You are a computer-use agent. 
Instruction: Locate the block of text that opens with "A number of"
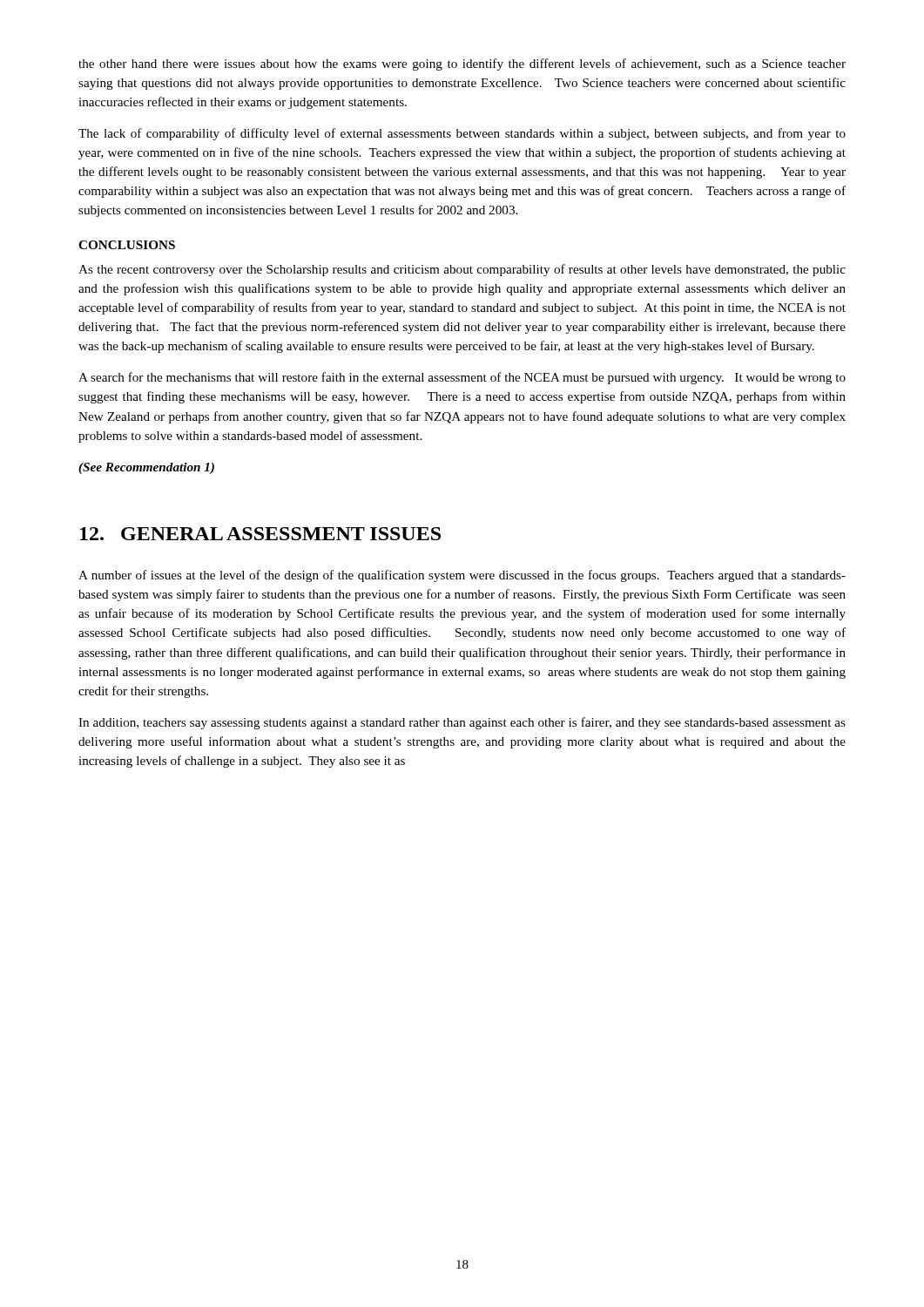(x=462, y=633)
